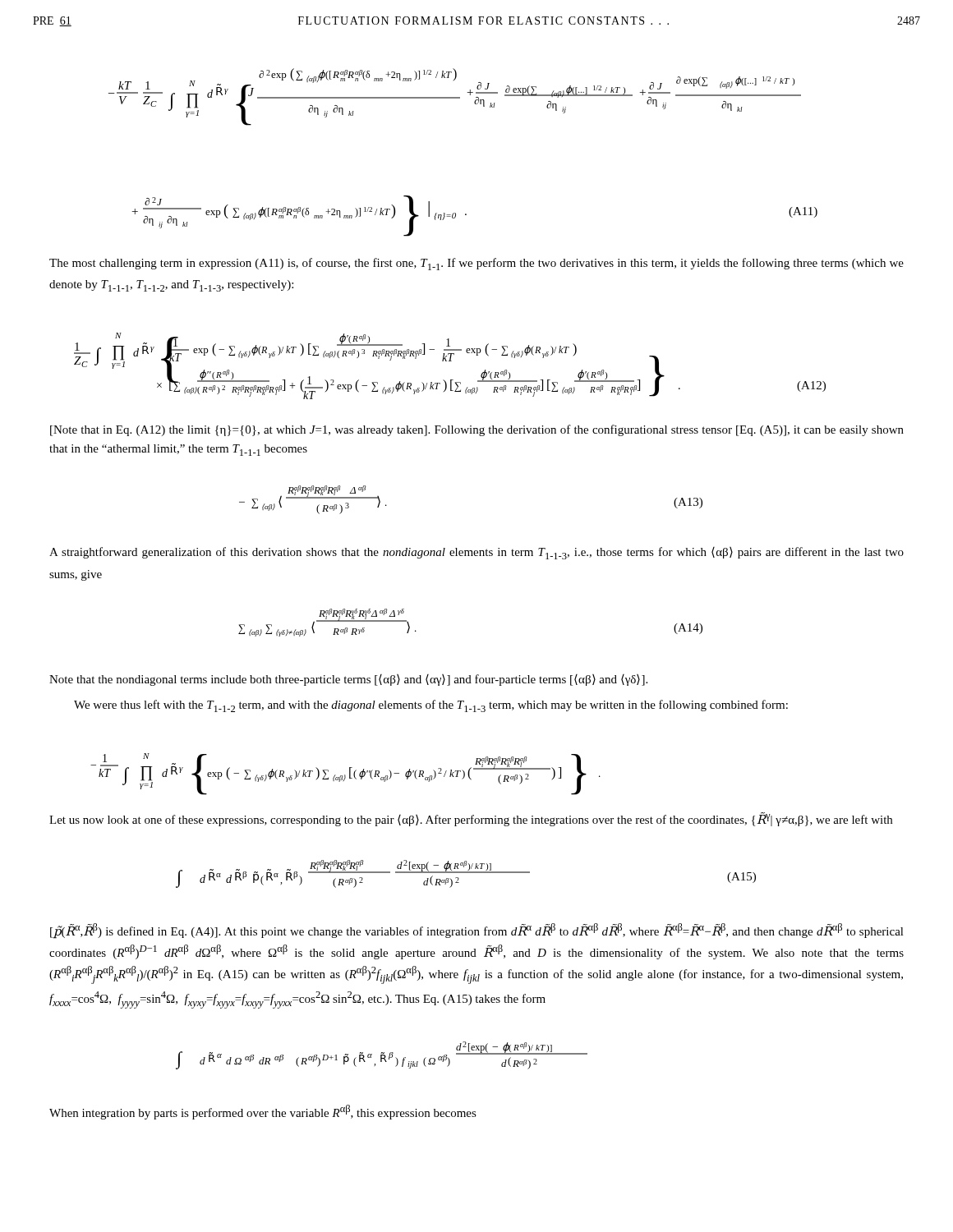This screenshot has width=953, height=1232.
Task: Click the passage that begins "Let us now"
Action: pyautogui.click(x=471, y=818)
